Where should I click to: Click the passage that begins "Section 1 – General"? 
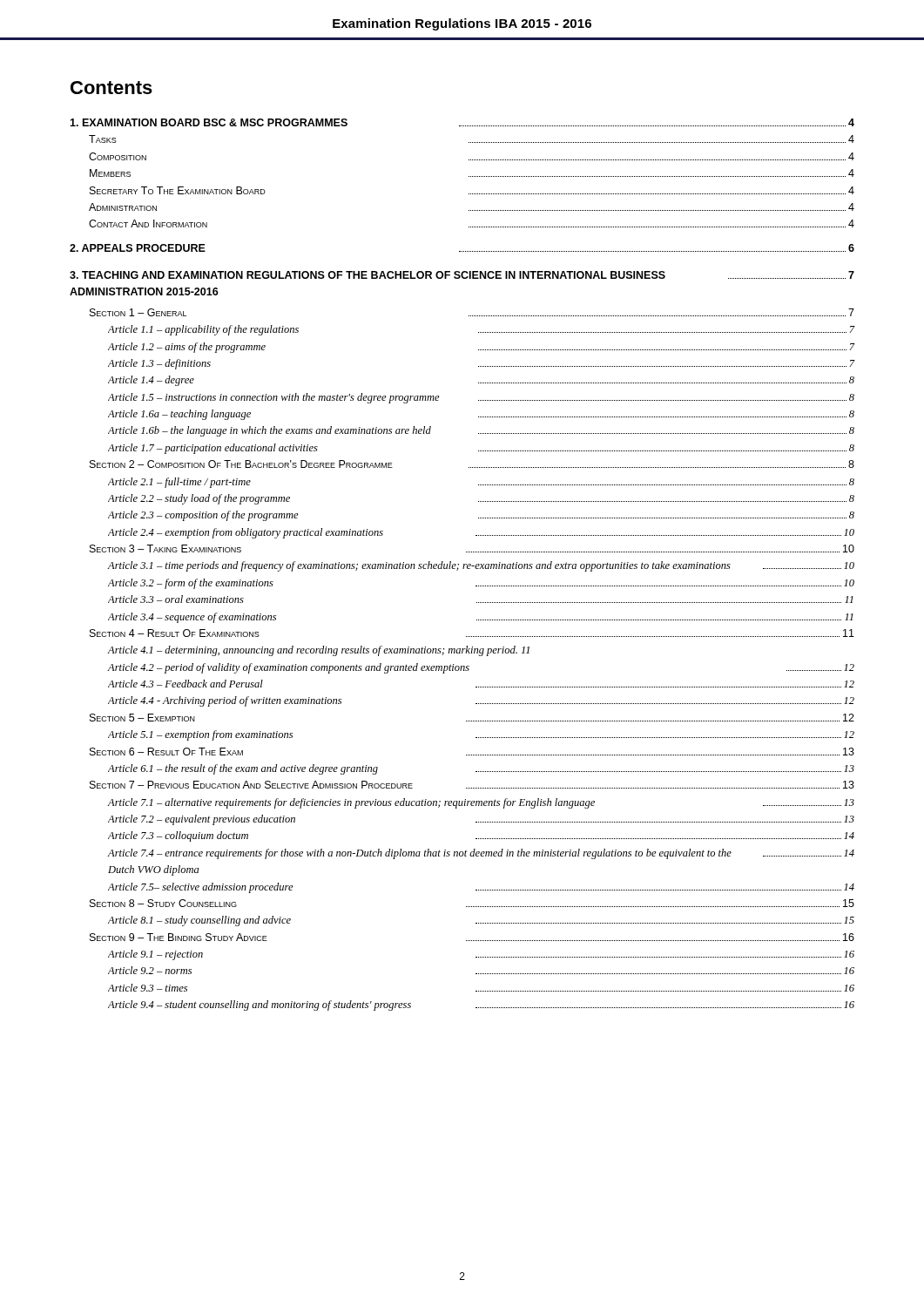pyautogui.click(x=472, y=313)
